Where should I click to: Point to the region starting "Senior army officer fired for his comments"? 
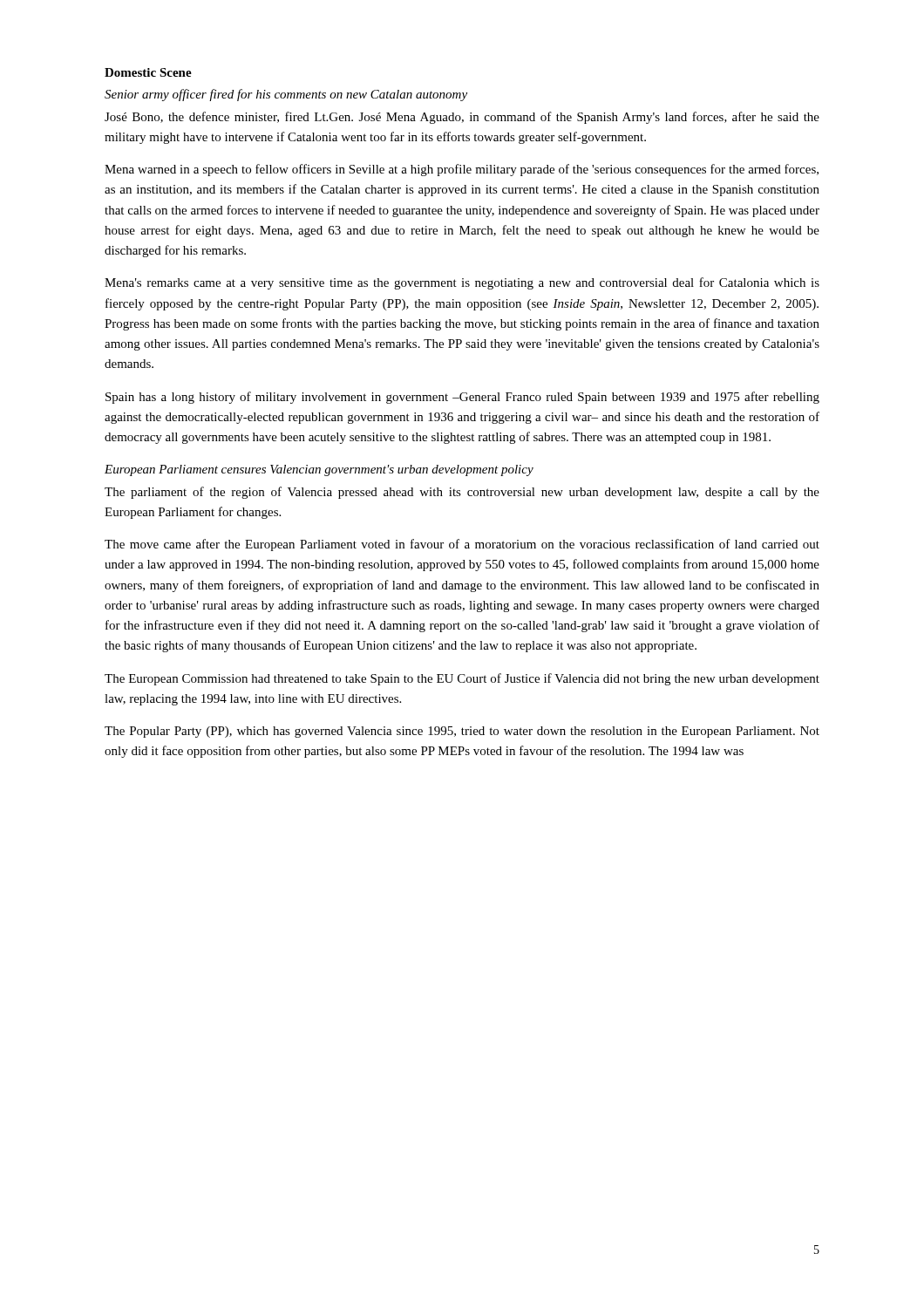(286, 94)
